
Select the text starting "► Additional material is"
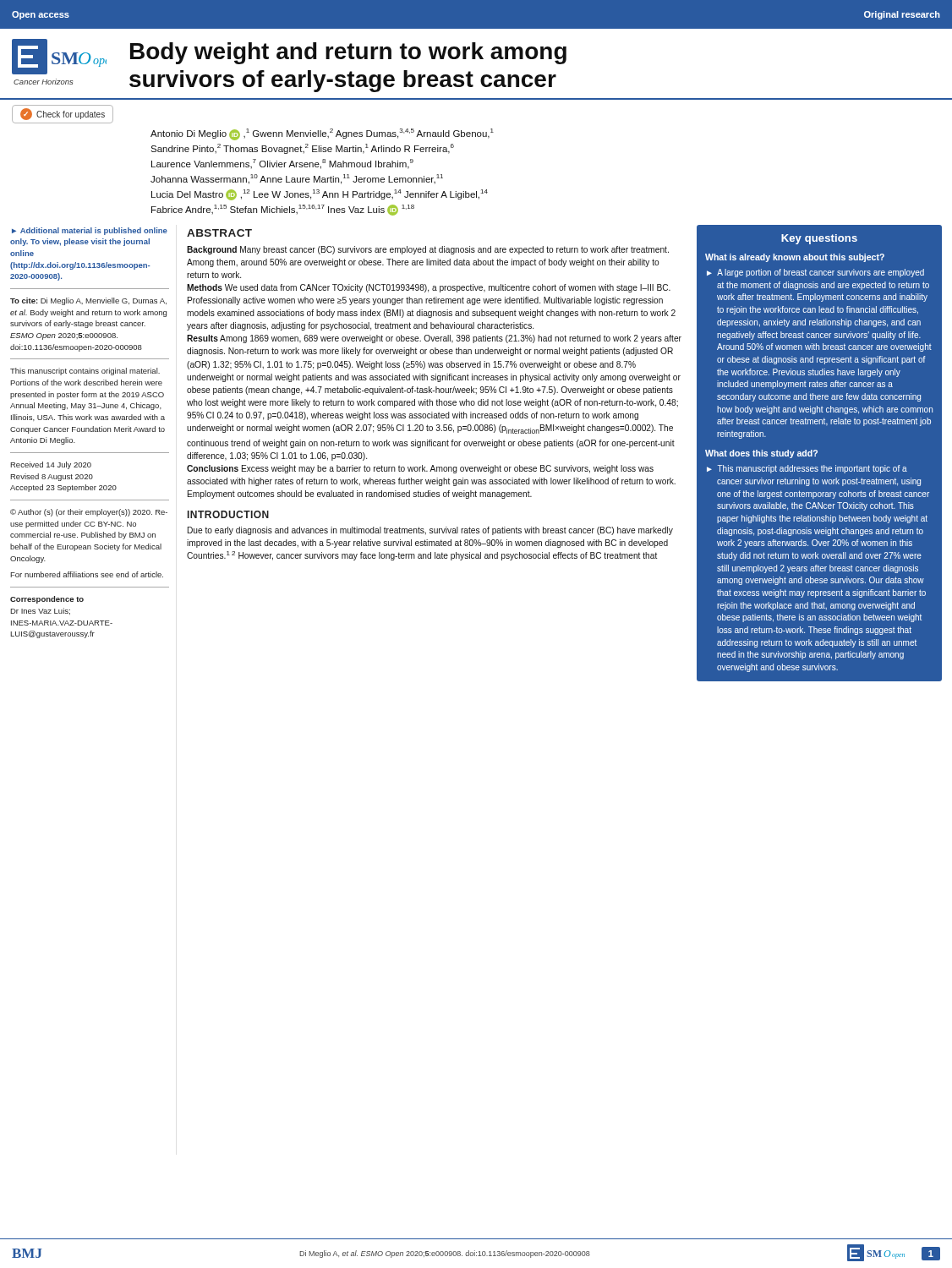click(89, 253)
